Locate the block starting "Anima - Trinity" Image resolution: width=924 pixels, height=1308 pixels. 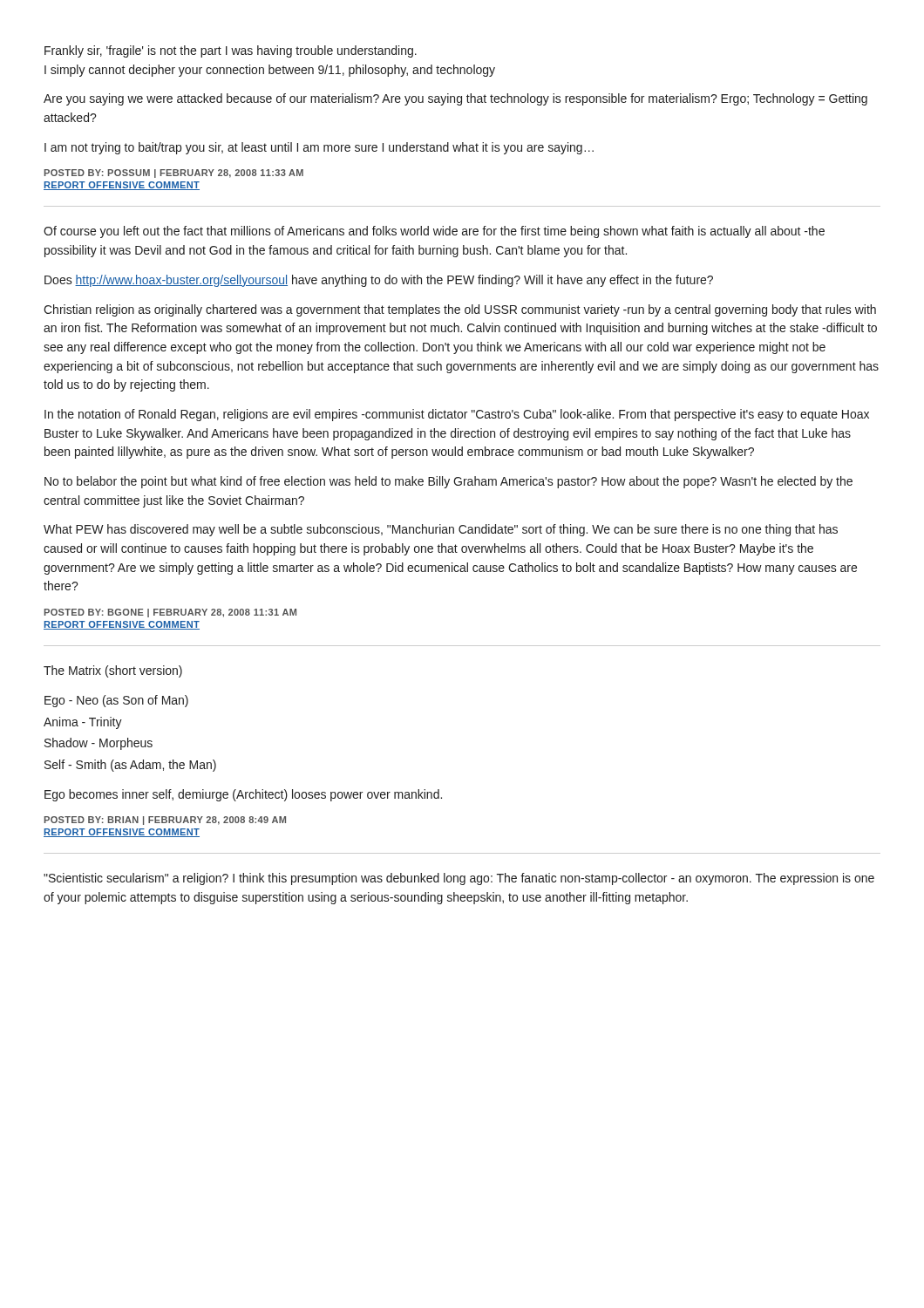coord(83,723)
